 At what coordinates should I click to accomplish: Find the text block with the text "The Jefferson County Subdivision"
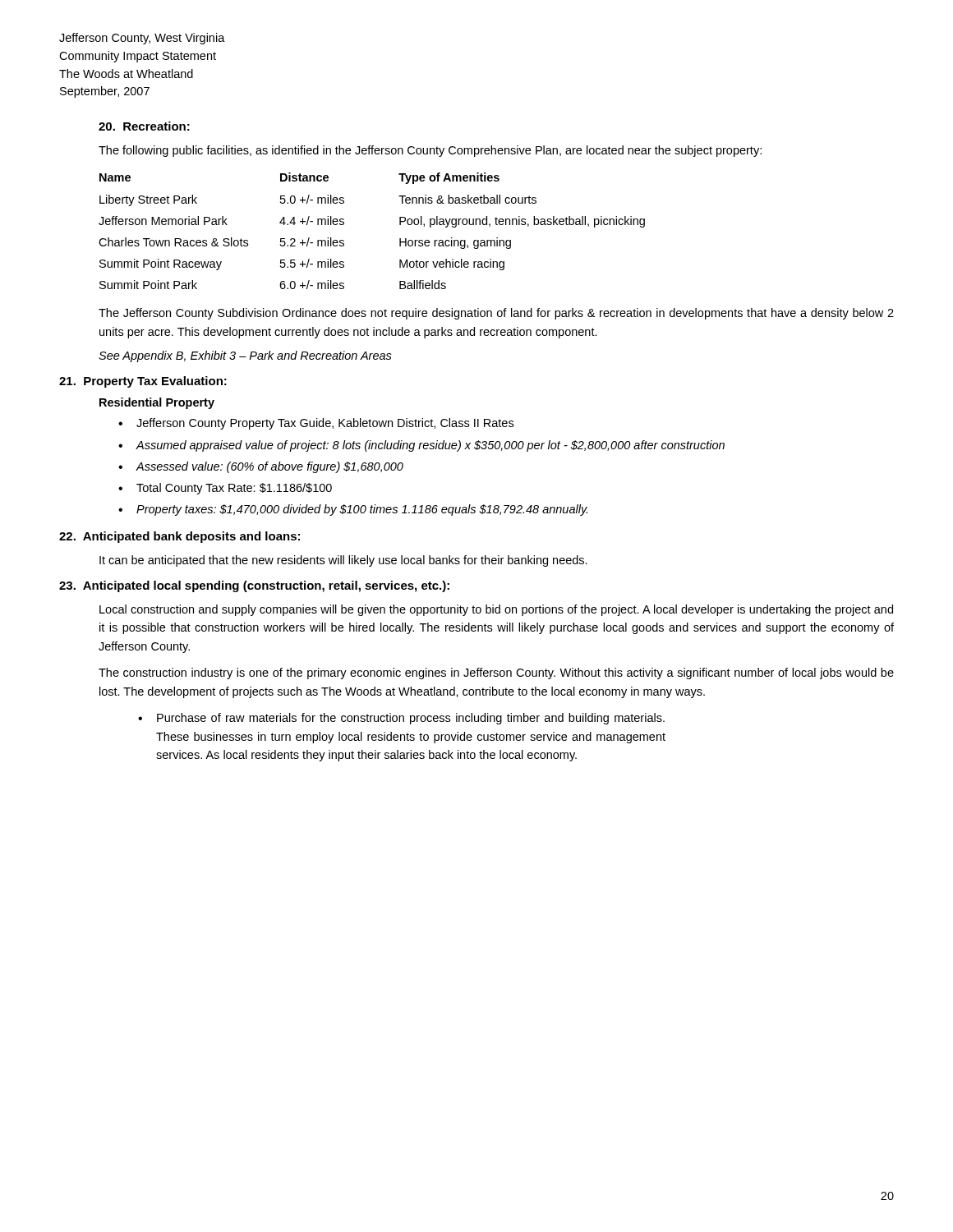pyautogui.click(x=496, y=323)
